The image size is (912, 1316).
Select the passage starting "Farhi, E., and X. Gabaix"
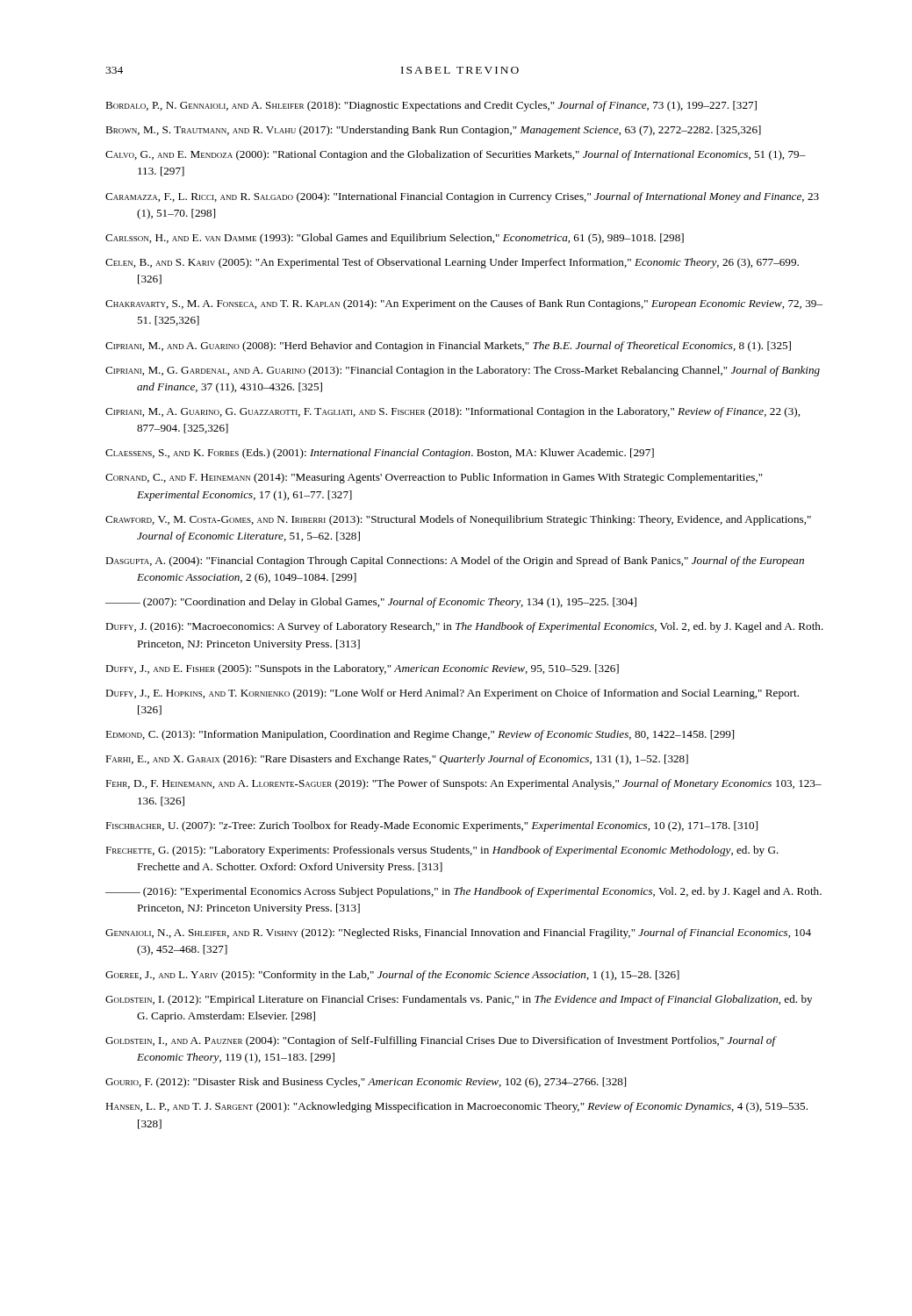[397, 759]
